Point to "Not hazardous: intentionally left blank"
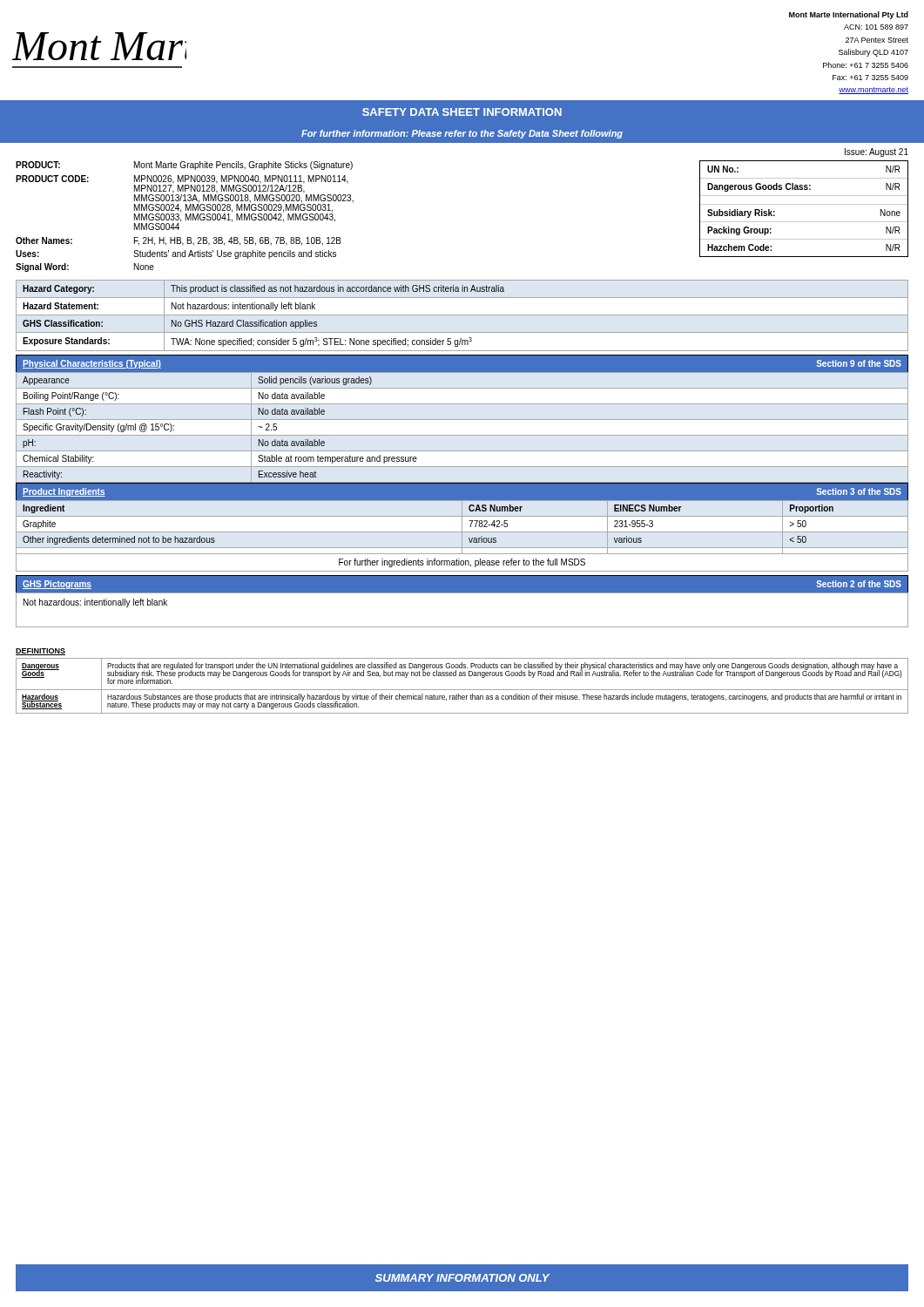 tap(95, 603)
